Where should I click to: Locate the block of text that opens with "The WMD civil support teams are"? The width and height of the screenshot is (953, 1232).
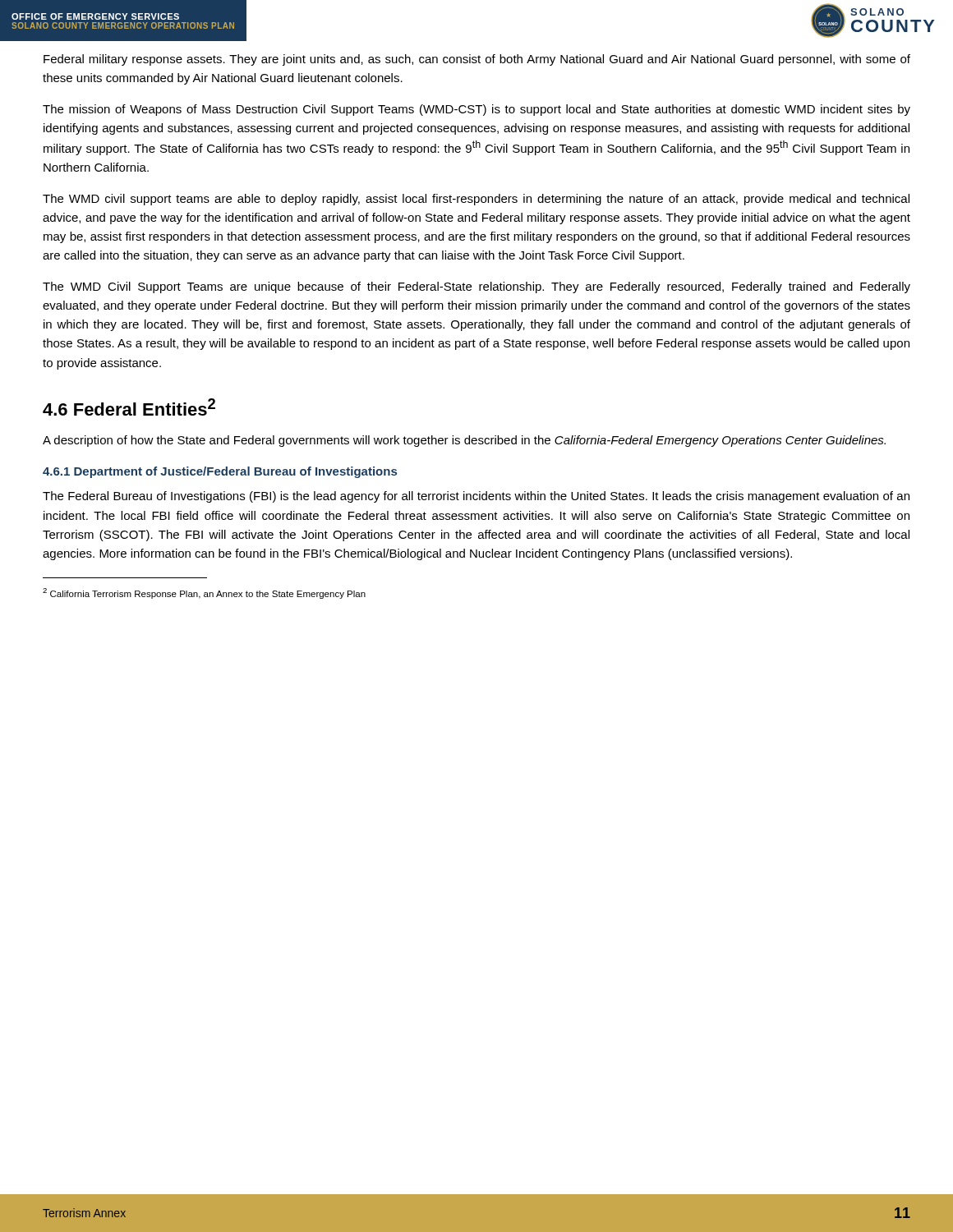[476, 227]
